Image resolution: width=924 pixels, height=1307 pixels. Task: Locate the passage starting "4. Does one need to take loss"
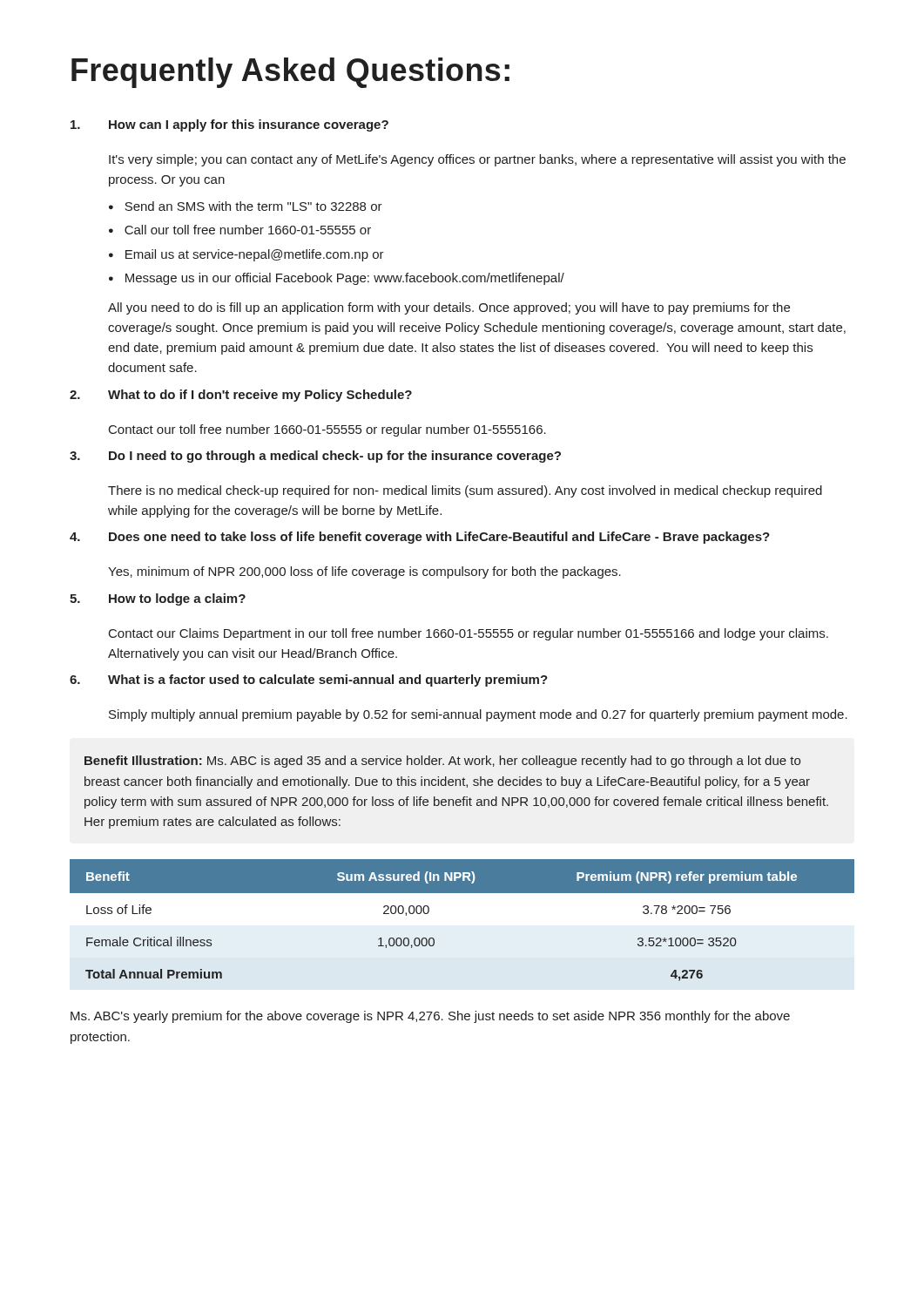coord(462,537)
